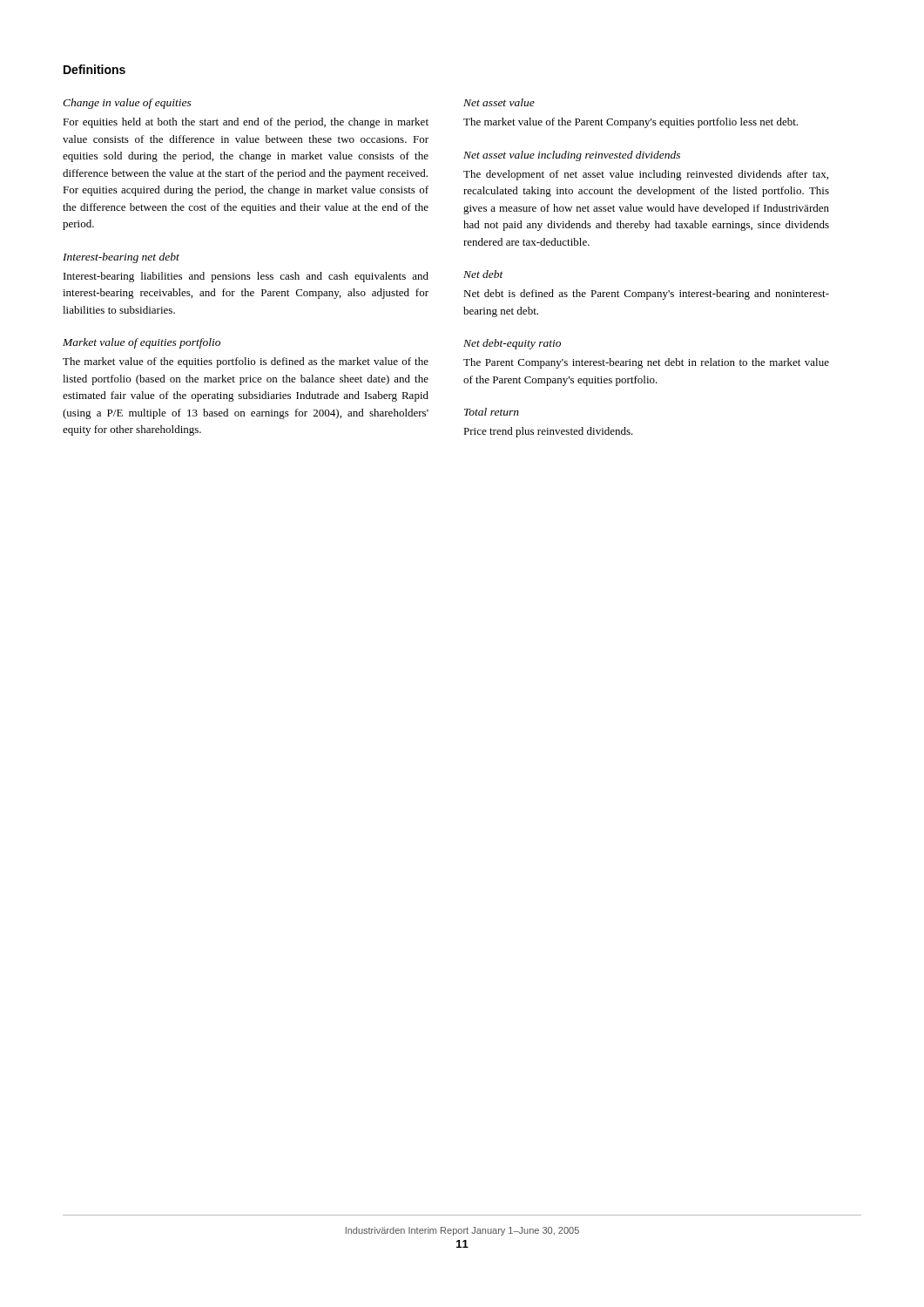This screenshot has width=924, height=1307.
Task: Click on the text block that reads "Market value of"
Action: pos(246,387)
